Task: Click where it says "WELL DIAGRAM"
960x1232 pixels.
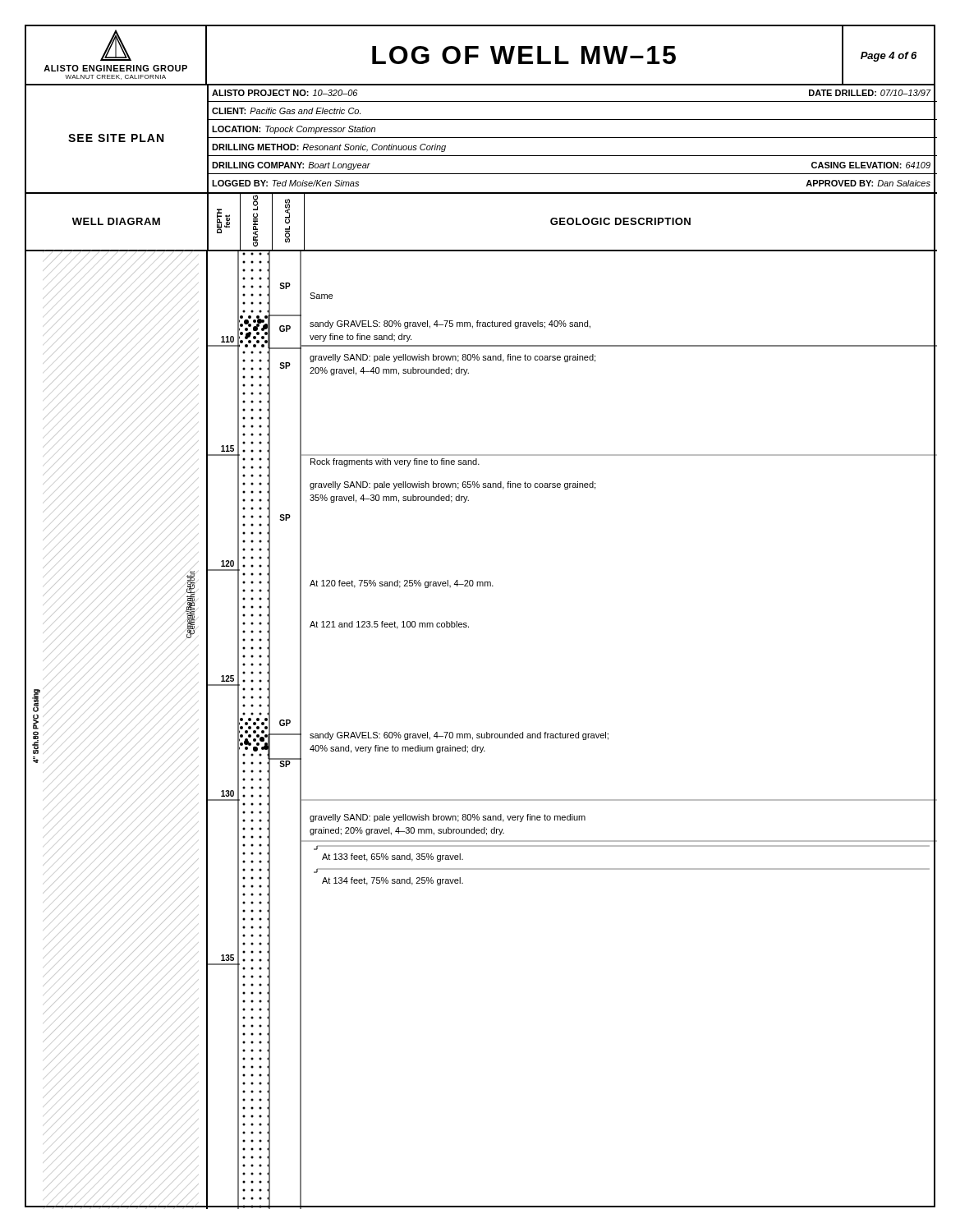Action: (117, 221)
